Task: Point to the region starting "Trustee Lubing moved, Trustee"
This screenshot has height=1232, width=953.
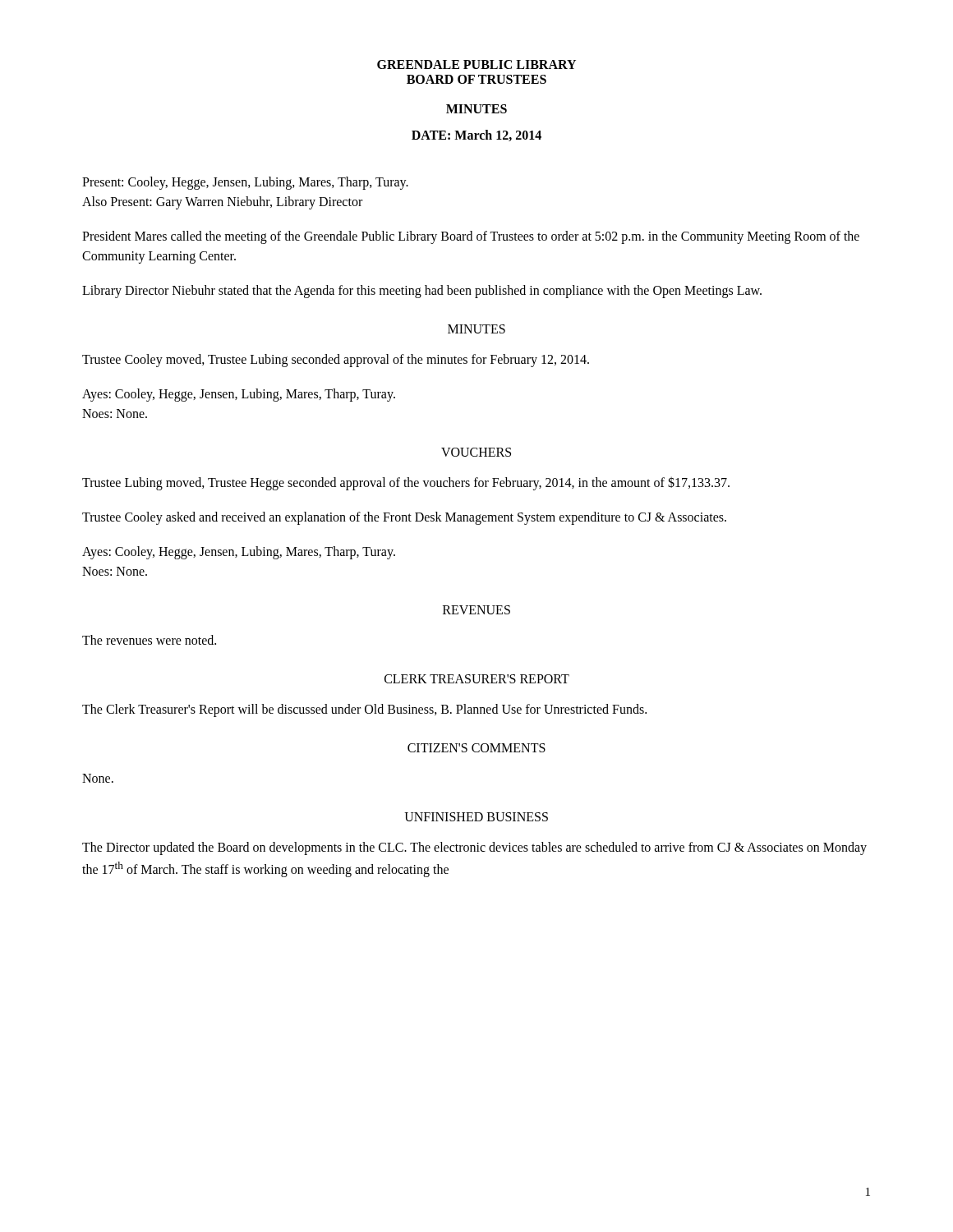Action: coord(406,483)
